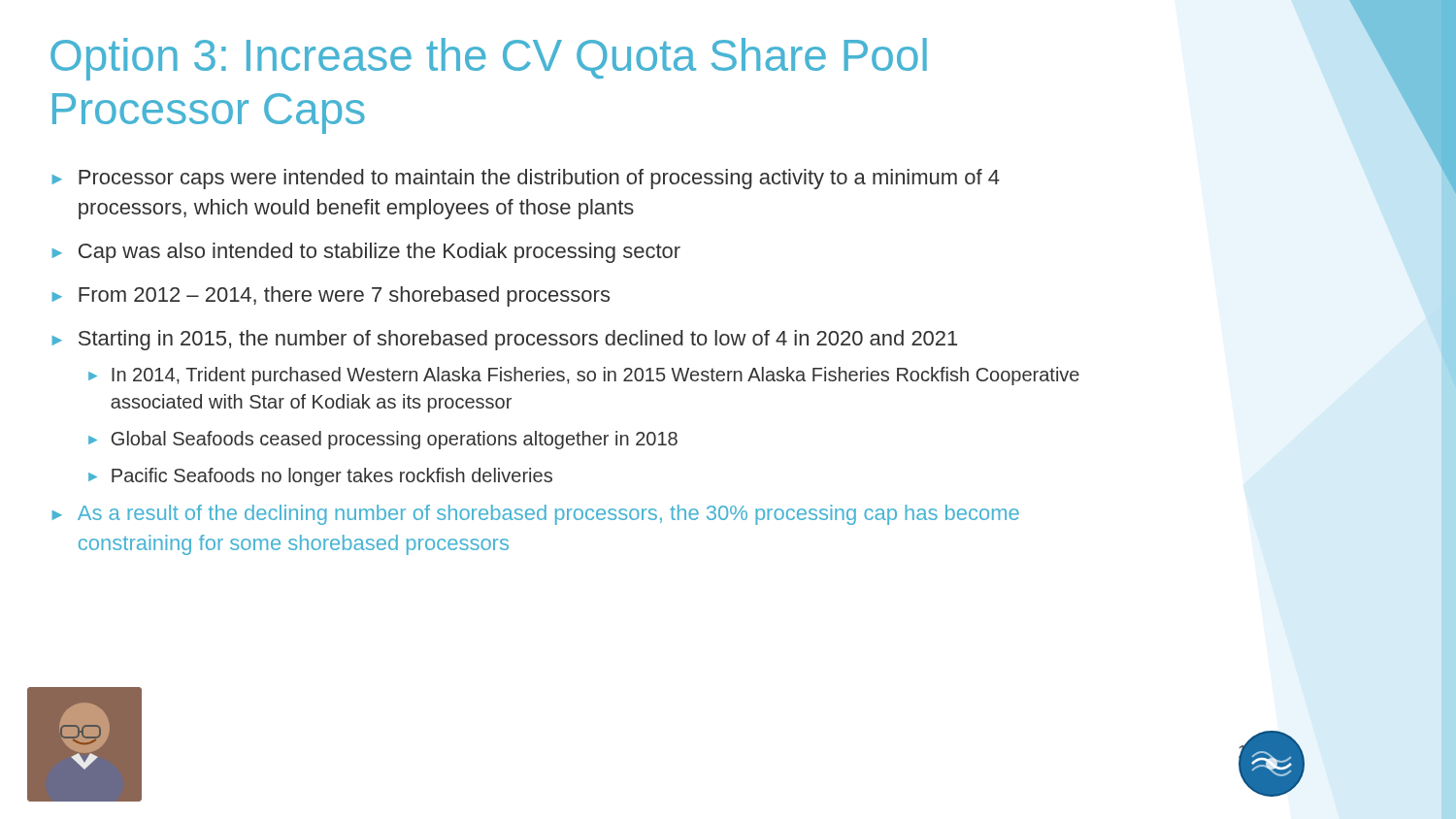Locate the block of text that opens with "► Processor caps were intended to"
The image size is (1456, 819).
tap(573, 193)
